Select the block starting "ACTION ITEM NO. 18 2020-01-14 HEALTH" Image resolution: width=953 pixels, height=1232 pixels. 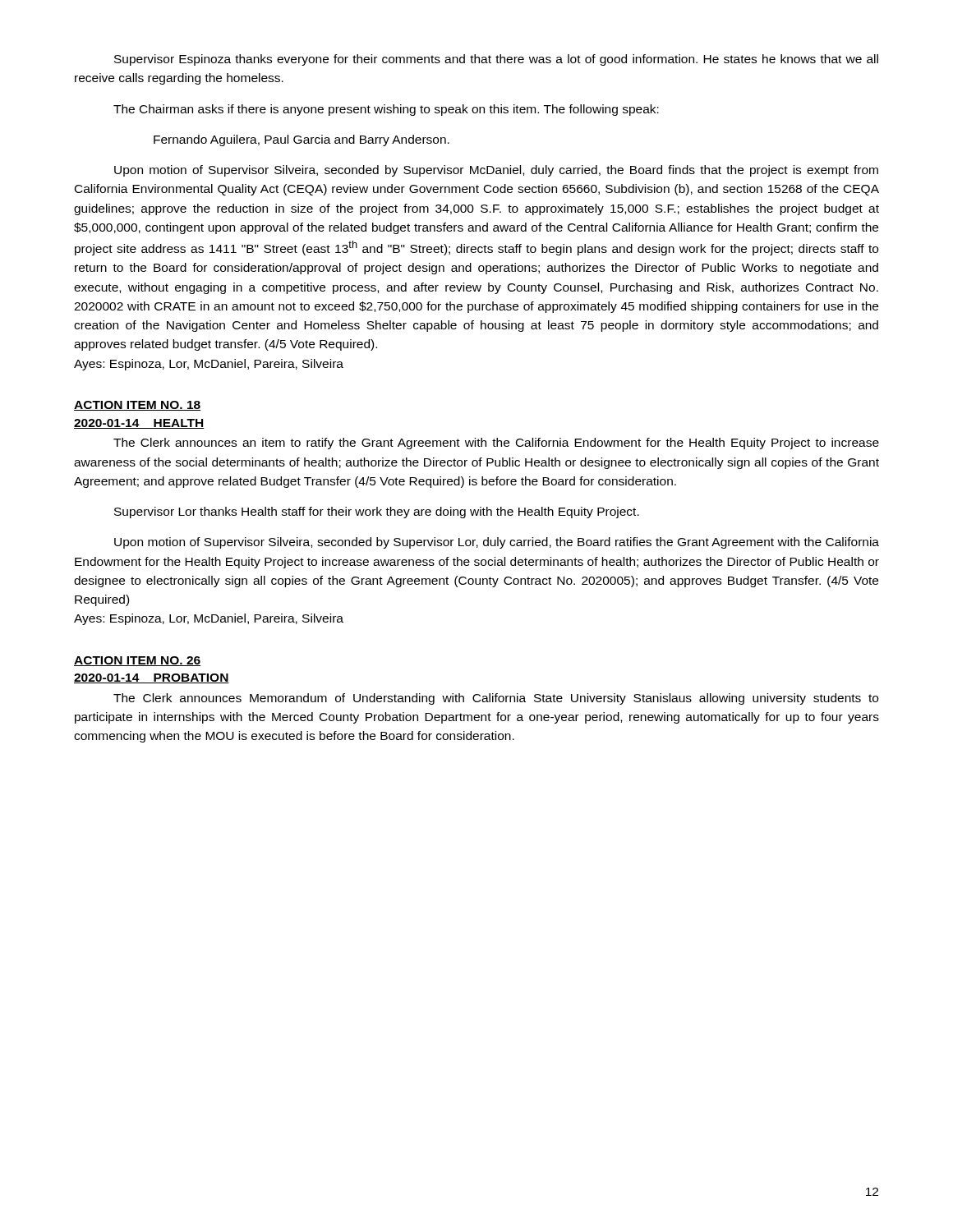click(139, 413)
